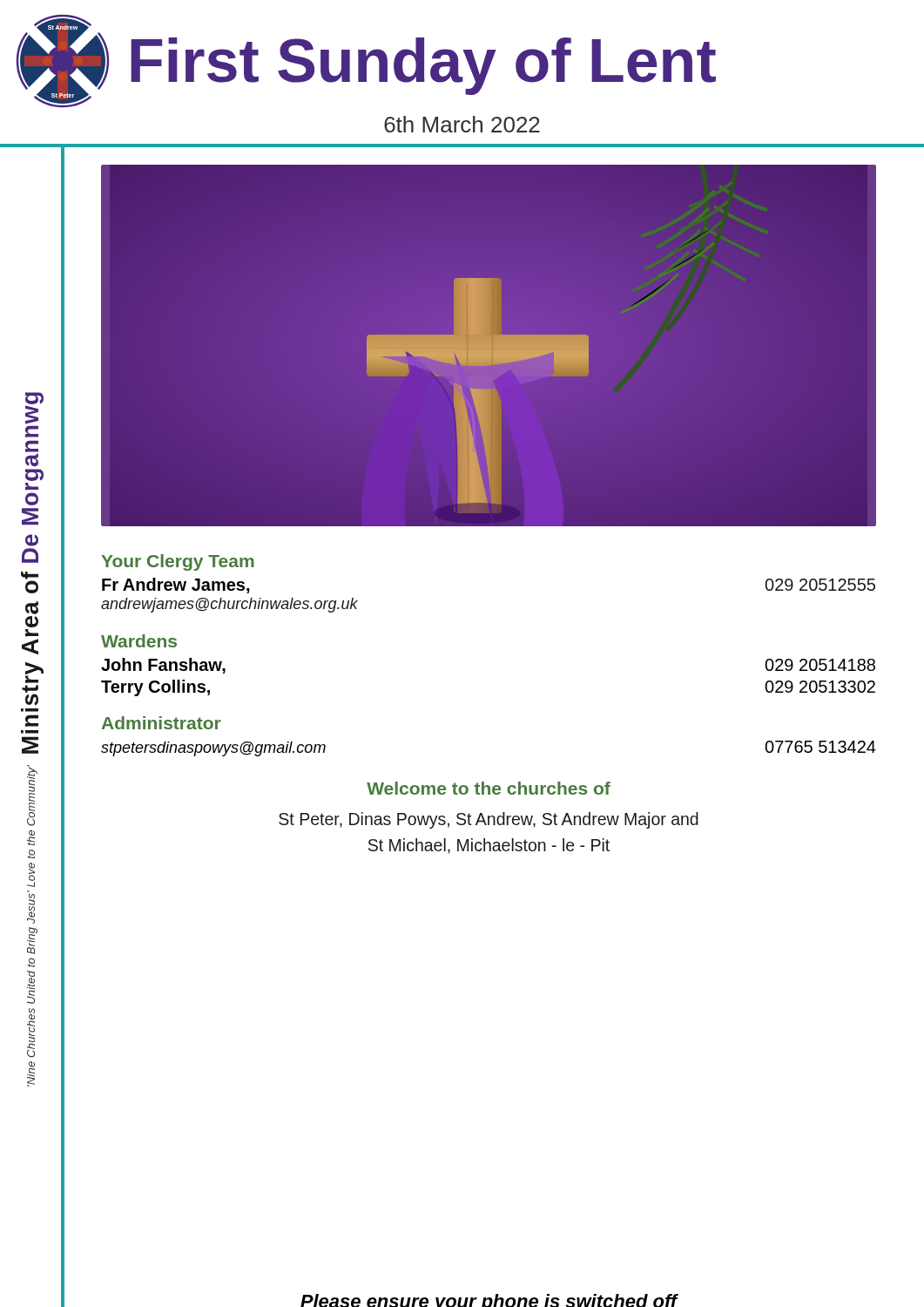
Task: Click on the passage starting "6th March 2022"
Action: coord(462,125)
